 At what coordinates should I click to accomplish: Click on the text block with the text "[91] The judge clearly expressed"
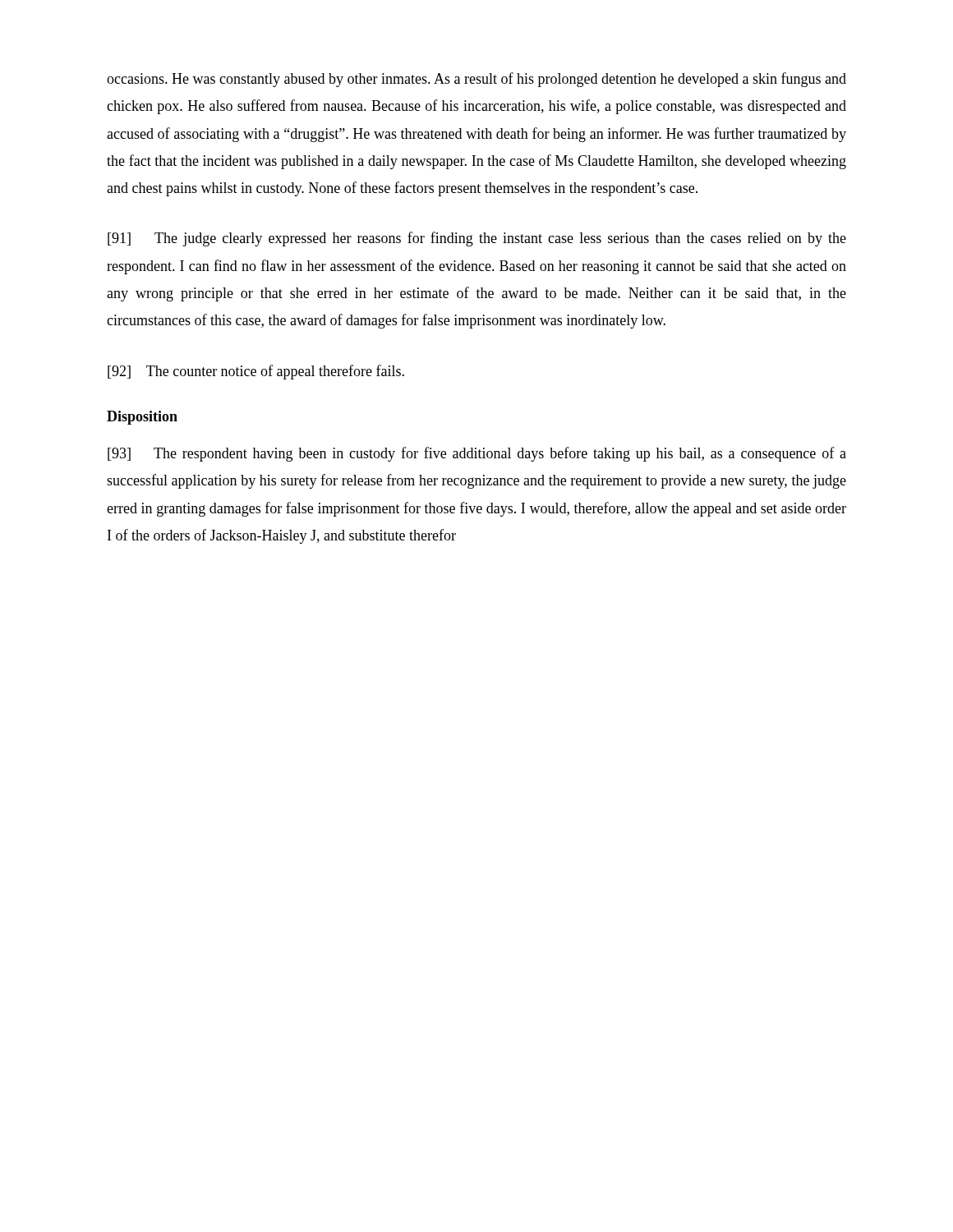[x=476, y=280]
